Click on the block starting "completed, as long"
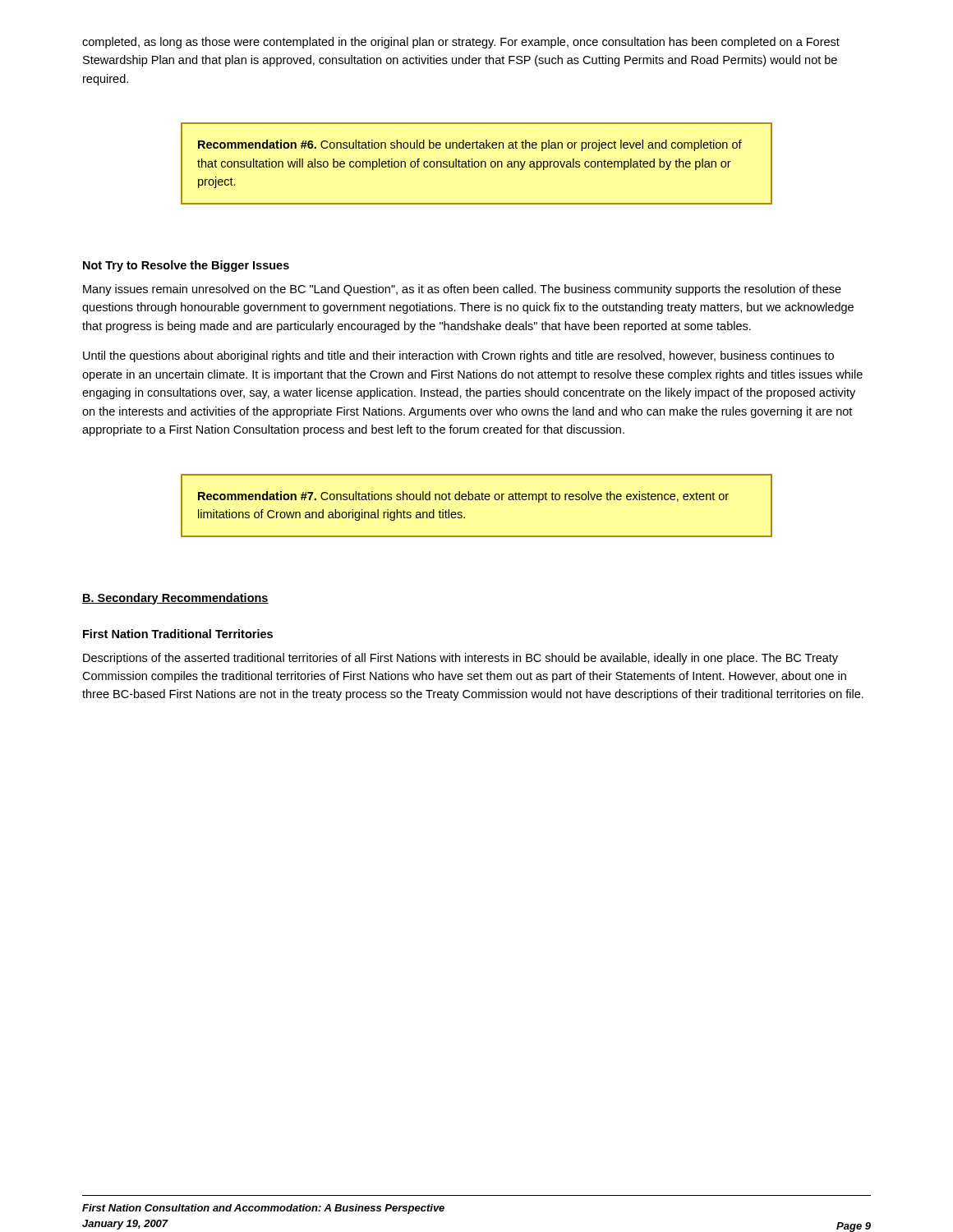The width and height of the screenshot is (953, 1232). tap(461, 60)
